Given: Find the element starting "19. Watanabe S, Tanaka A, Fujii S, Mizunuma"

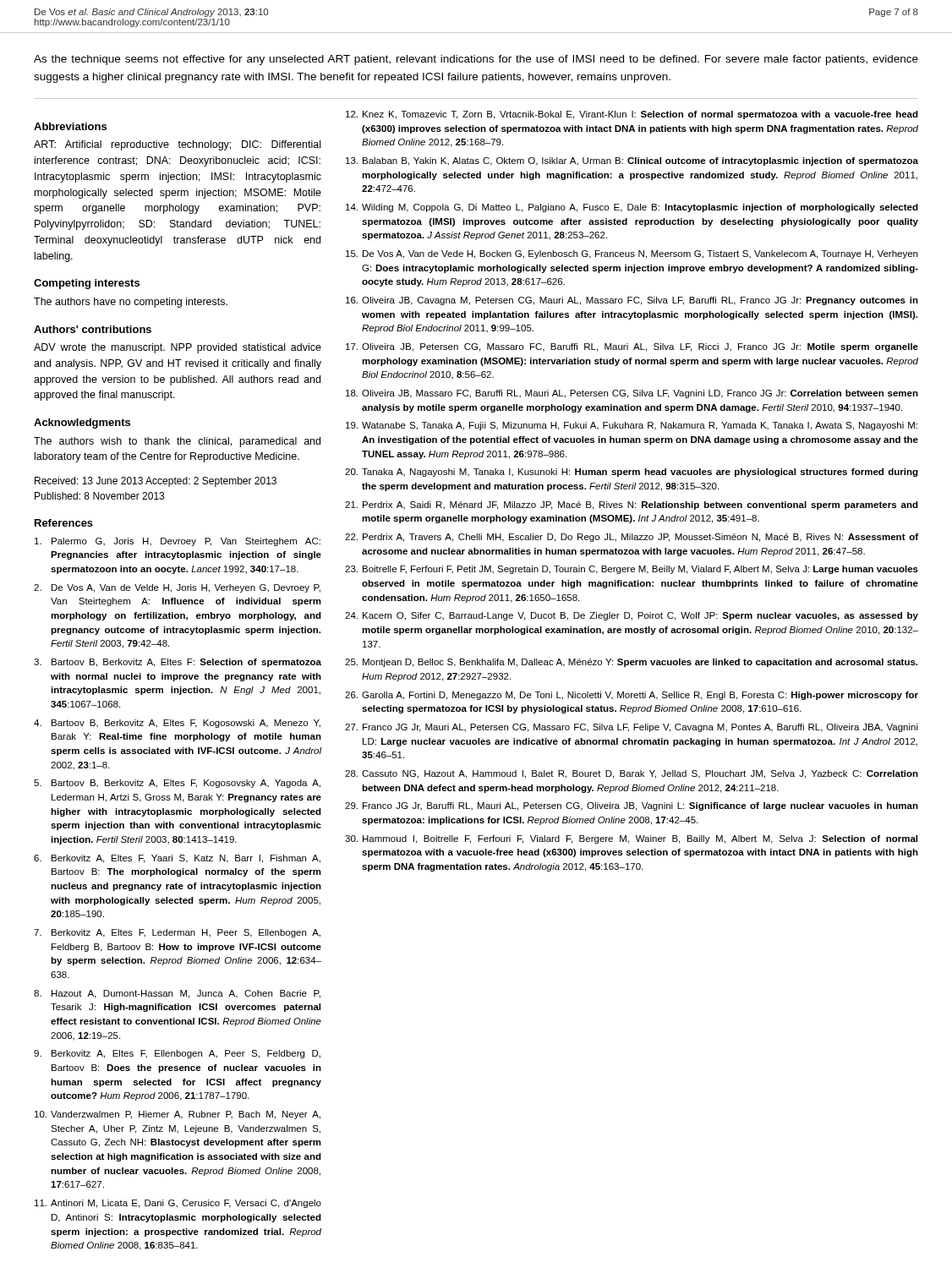Looking at the screenshot, I should pyautogui.click(x=632, y=440).
